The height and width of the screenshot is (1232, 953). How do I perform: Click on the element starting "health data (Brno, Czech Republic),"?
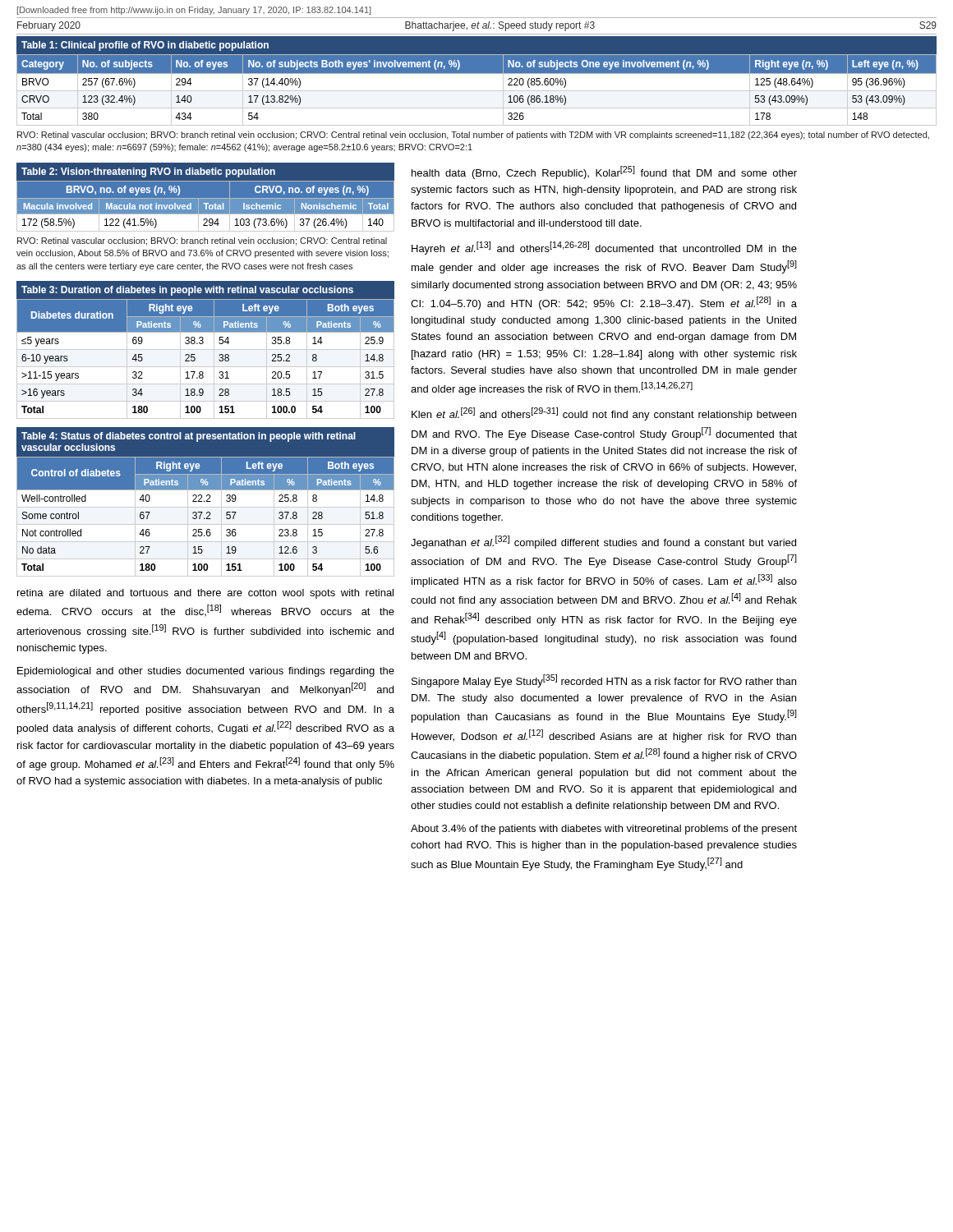click(604, 196)
